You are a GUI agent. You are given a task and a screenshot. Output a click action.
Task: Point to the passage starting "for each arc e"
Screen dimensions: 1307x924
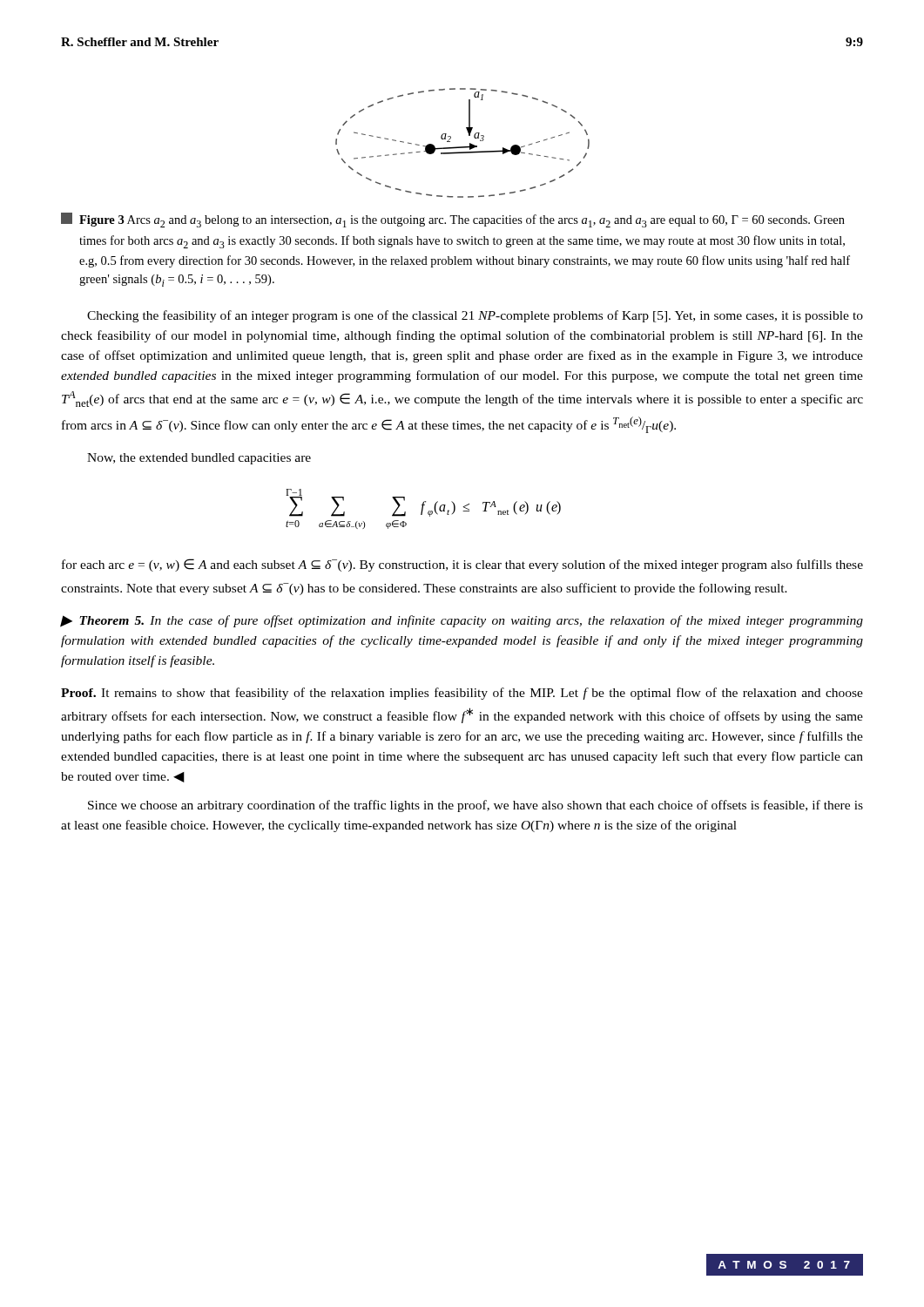462,574
